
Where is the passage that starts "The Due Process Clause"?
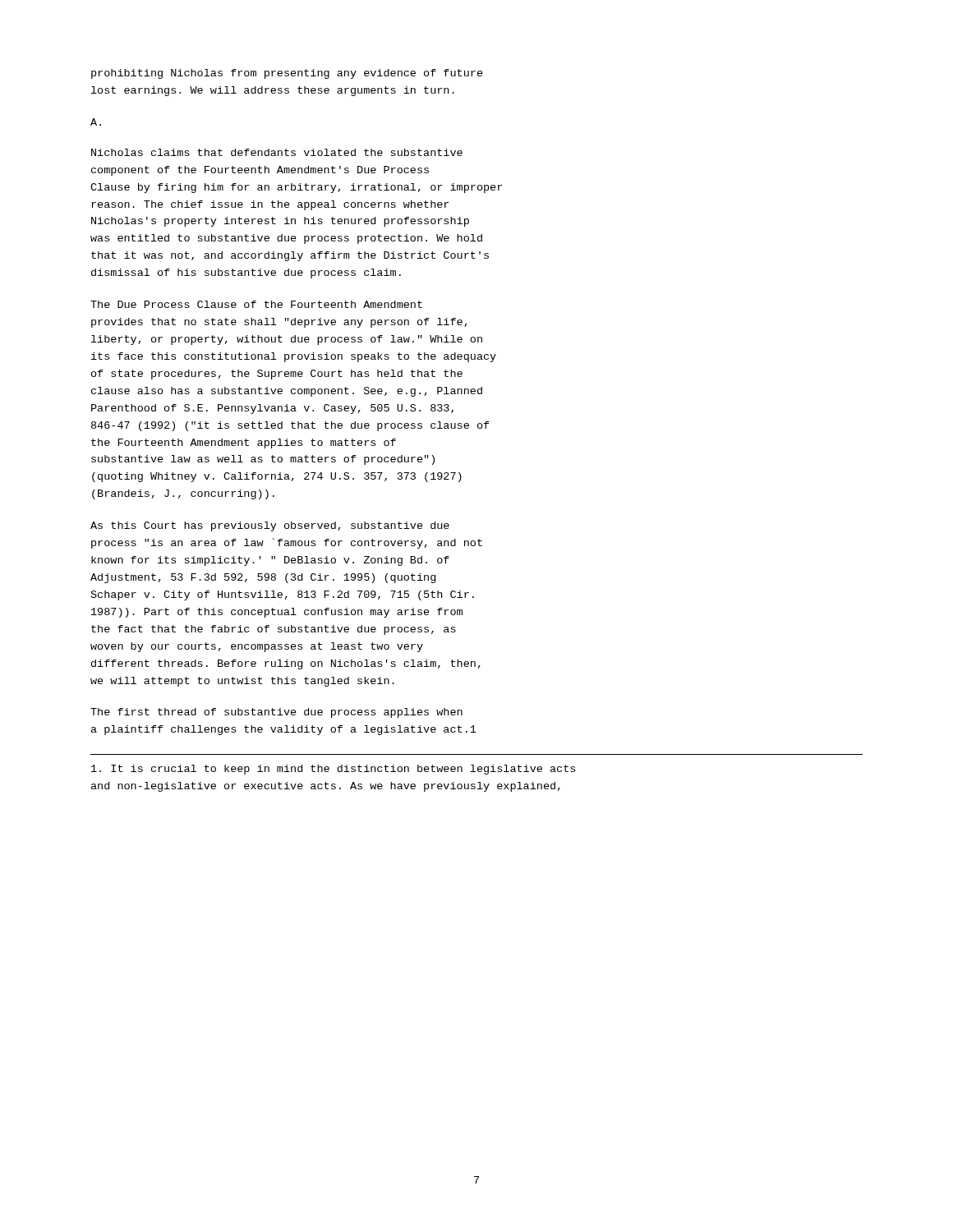click(x=293, y=400)
